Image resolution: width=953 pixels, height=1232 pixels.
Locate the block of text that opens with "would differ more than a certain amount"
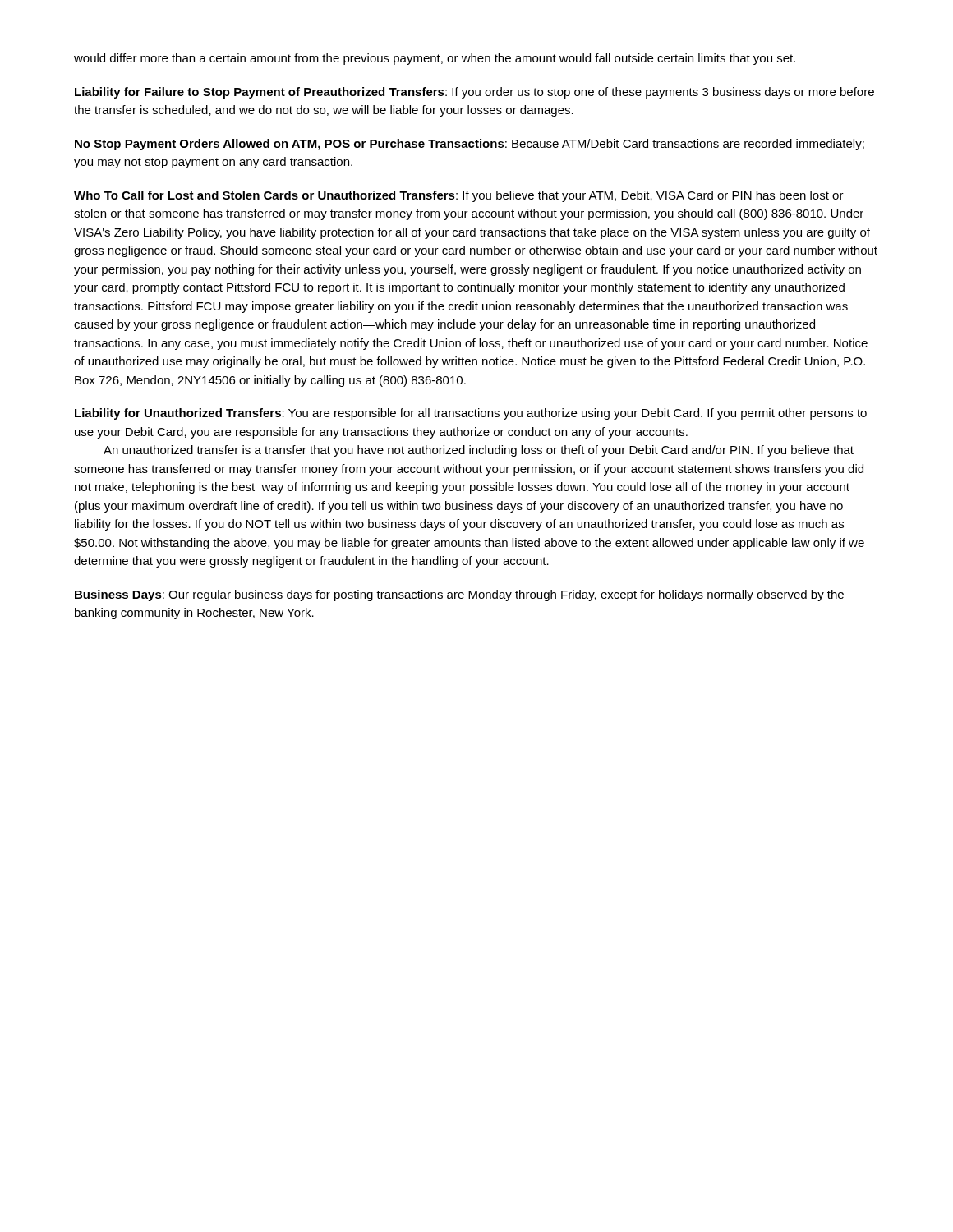coord(476,59)
